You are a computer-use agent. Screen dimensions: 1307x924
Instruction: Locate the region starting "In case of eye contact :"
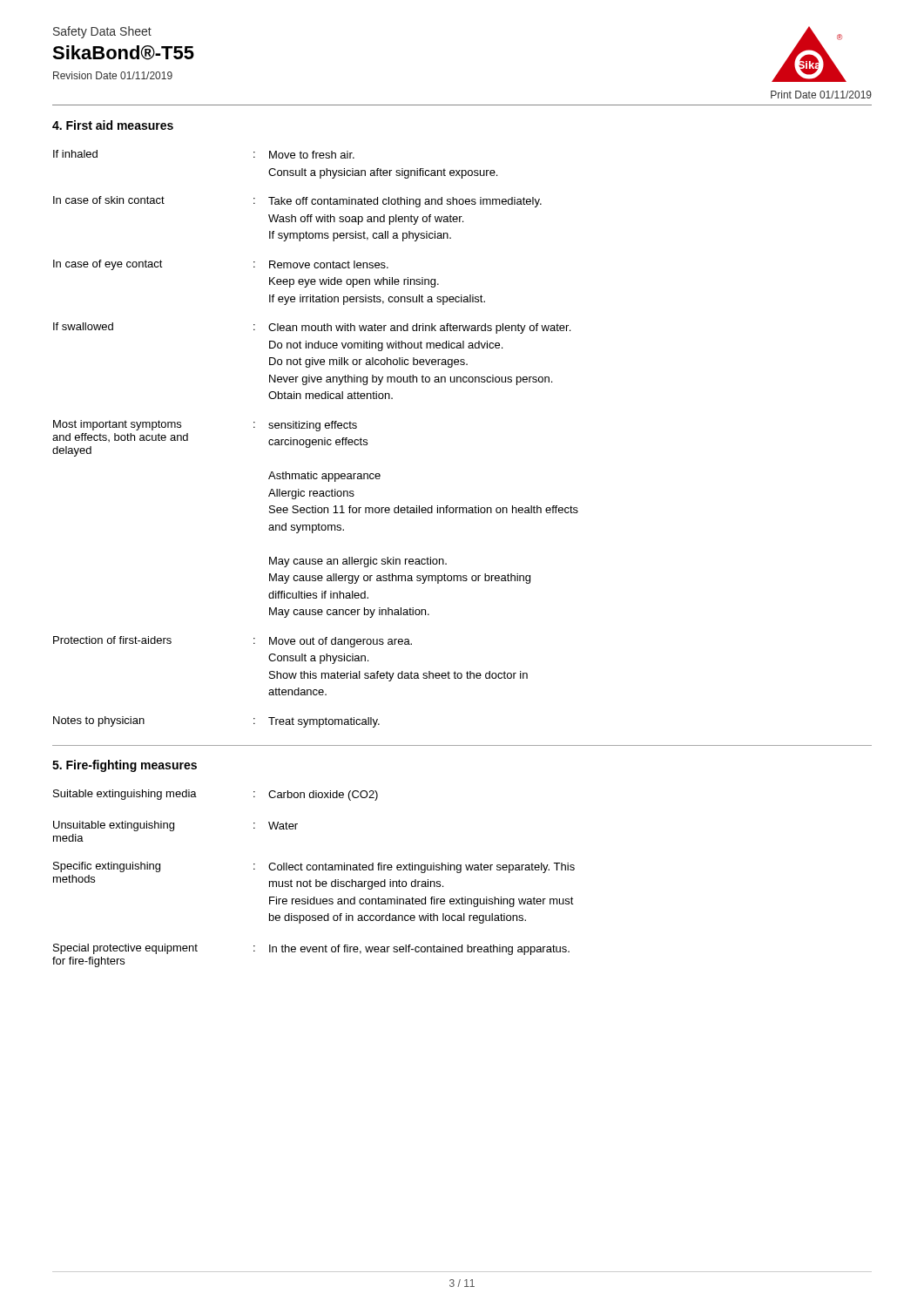(x=269, y=282)
